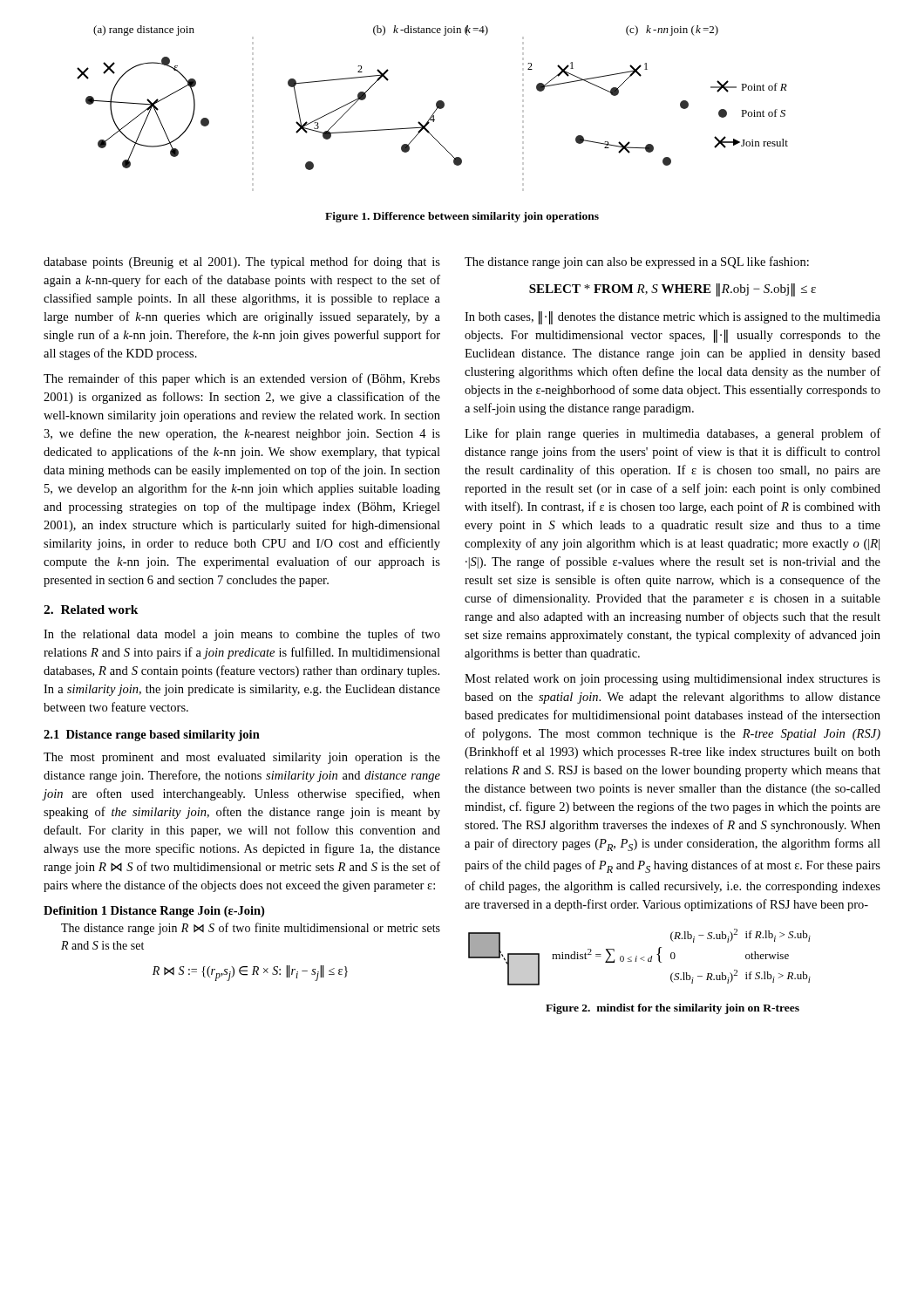Select the text block starting "The distance range join can also be"
The image size is (924, 1308).
point(672,262)
